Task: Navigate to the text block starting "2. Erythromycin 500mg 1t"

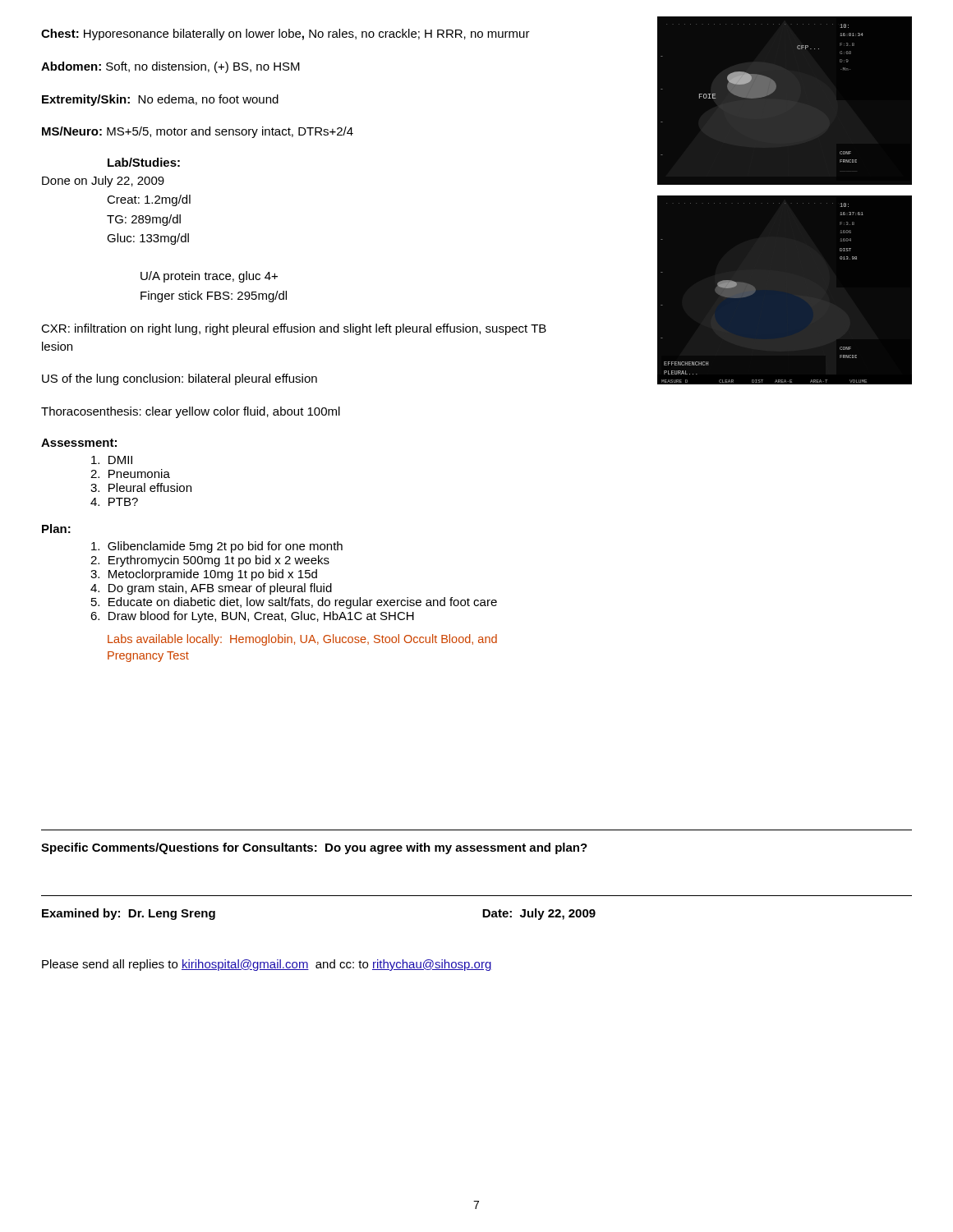Action: (210, 560)
